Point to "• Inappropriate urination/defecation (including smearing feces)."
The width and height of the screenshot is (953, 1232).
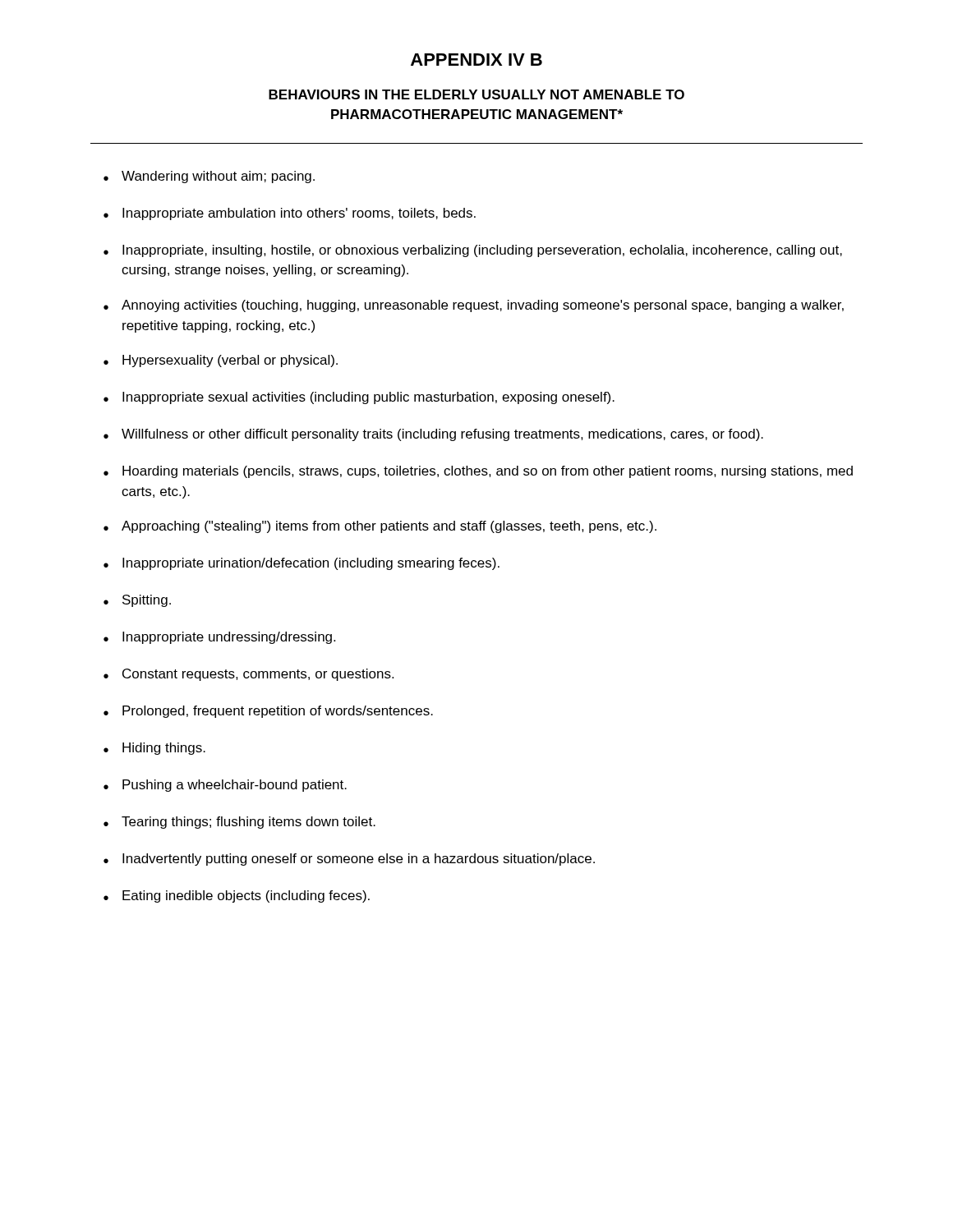point(476,565)
